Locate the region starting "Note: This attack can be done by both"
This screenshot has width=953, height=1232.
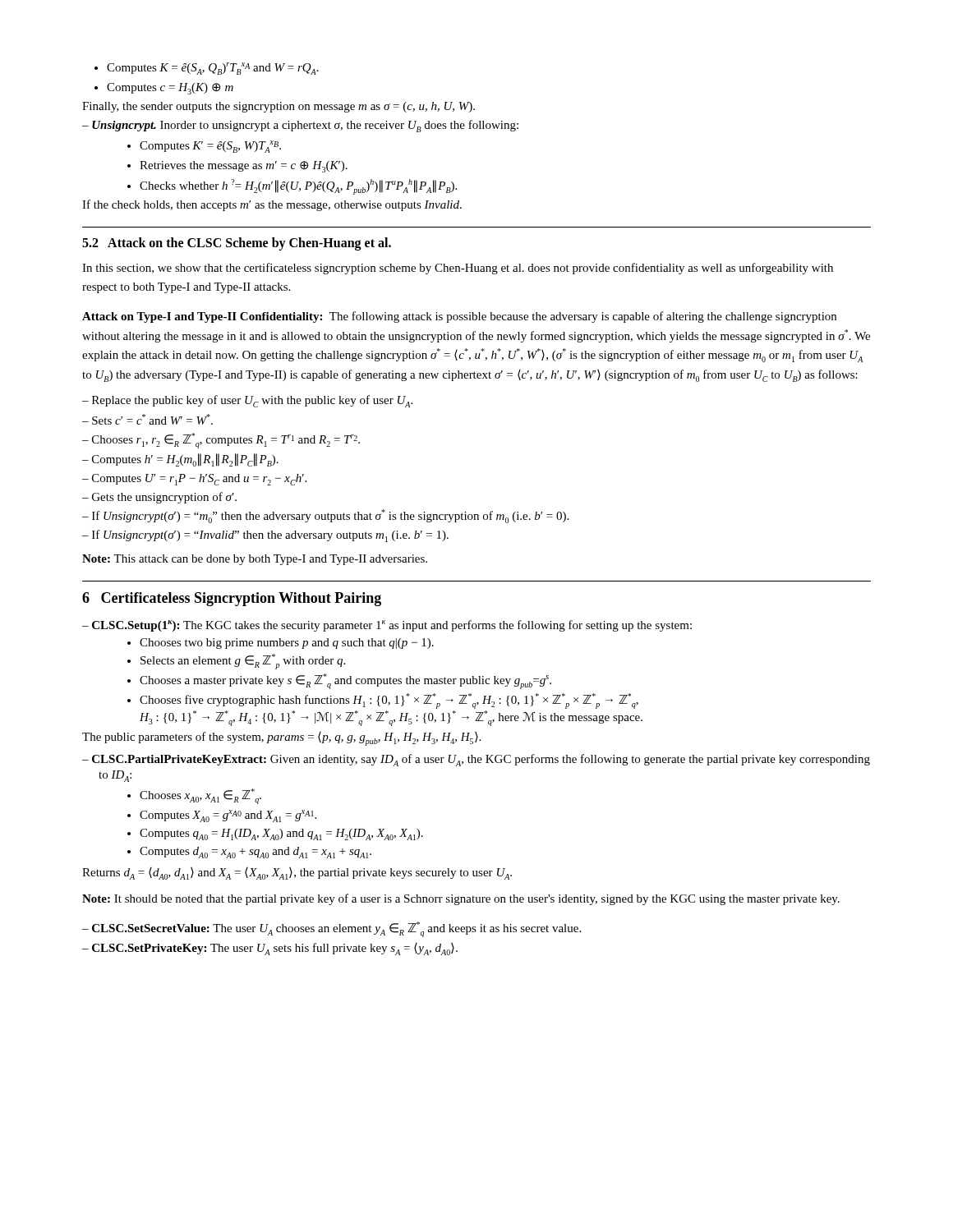click(x=255, y=559)
